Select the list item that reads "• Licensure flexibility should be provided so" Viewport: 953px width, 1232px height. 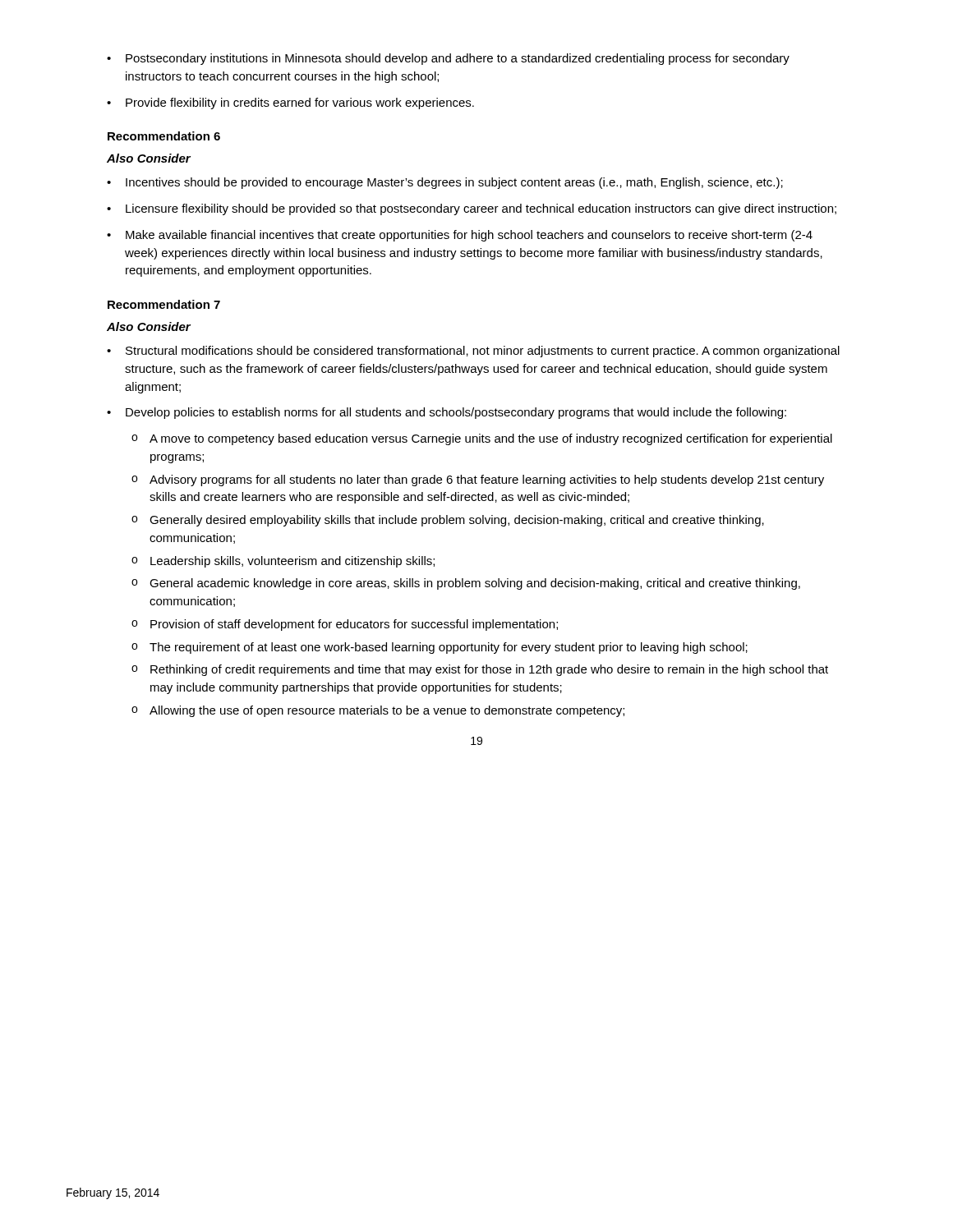[476, 209]
